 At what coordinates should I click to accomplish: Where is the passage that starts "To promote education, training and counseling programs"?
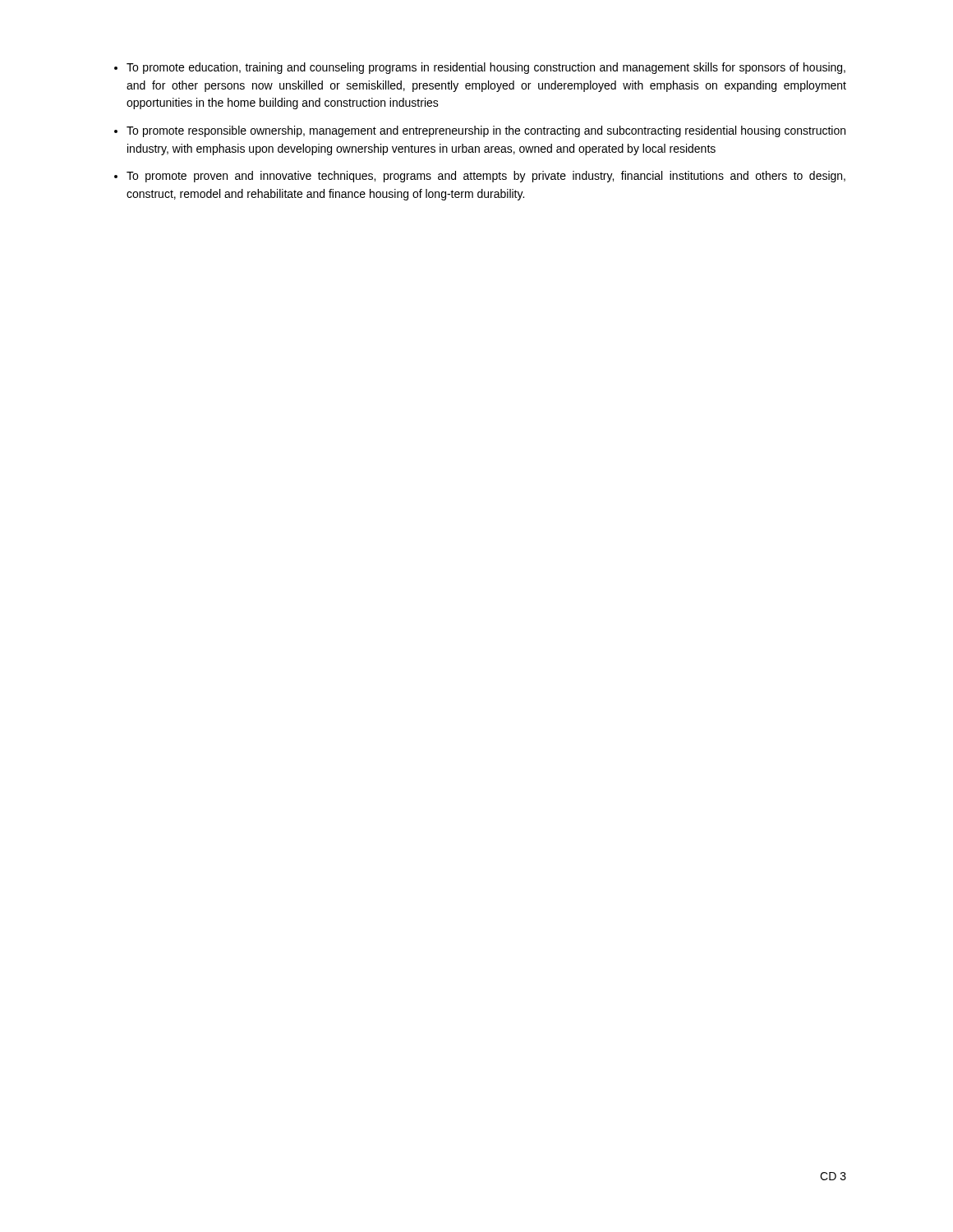[x=486, y=85]
